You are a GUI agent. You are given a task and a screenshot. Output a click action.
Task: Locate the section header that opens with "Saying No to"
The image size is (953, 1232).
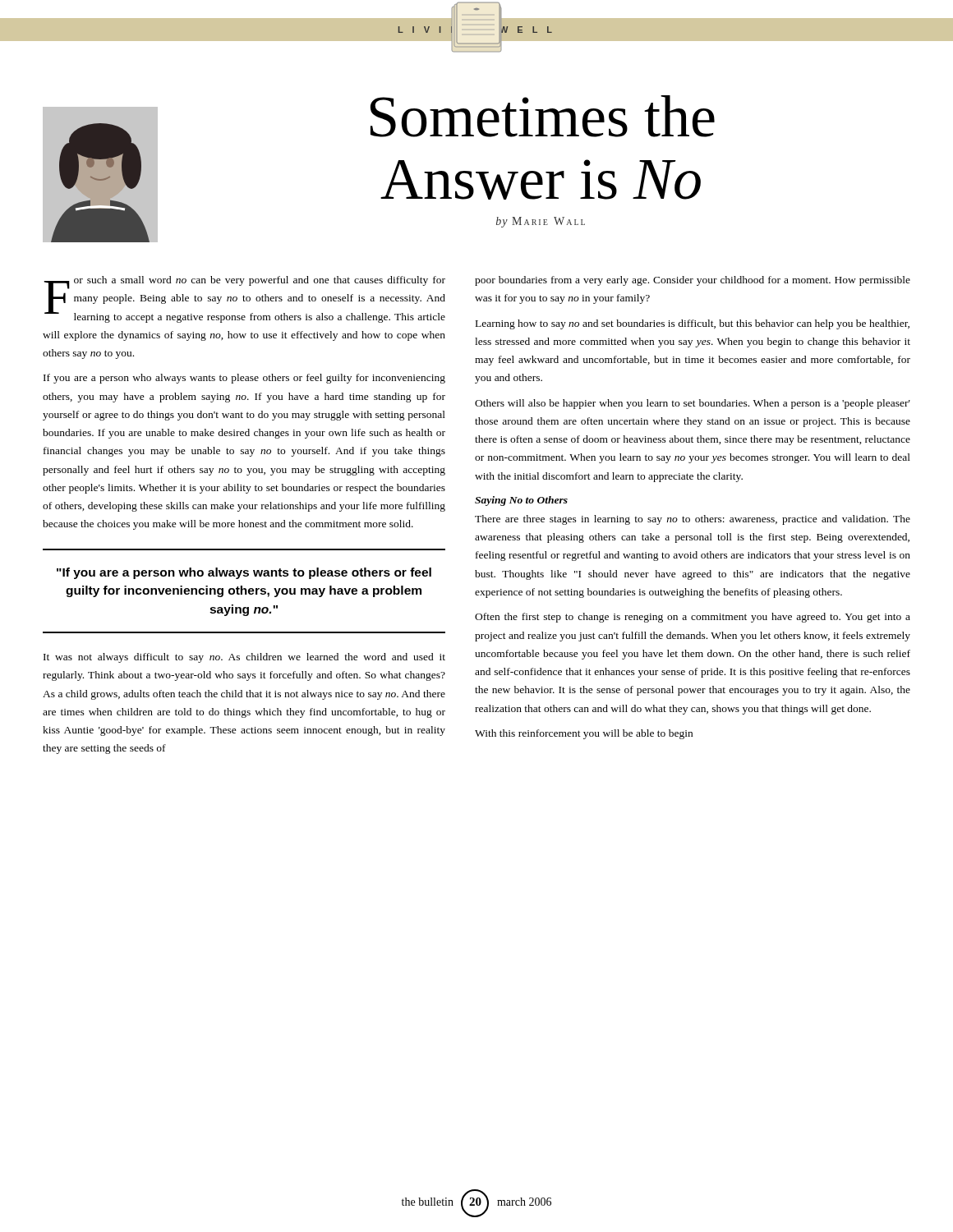click(521, 500)
